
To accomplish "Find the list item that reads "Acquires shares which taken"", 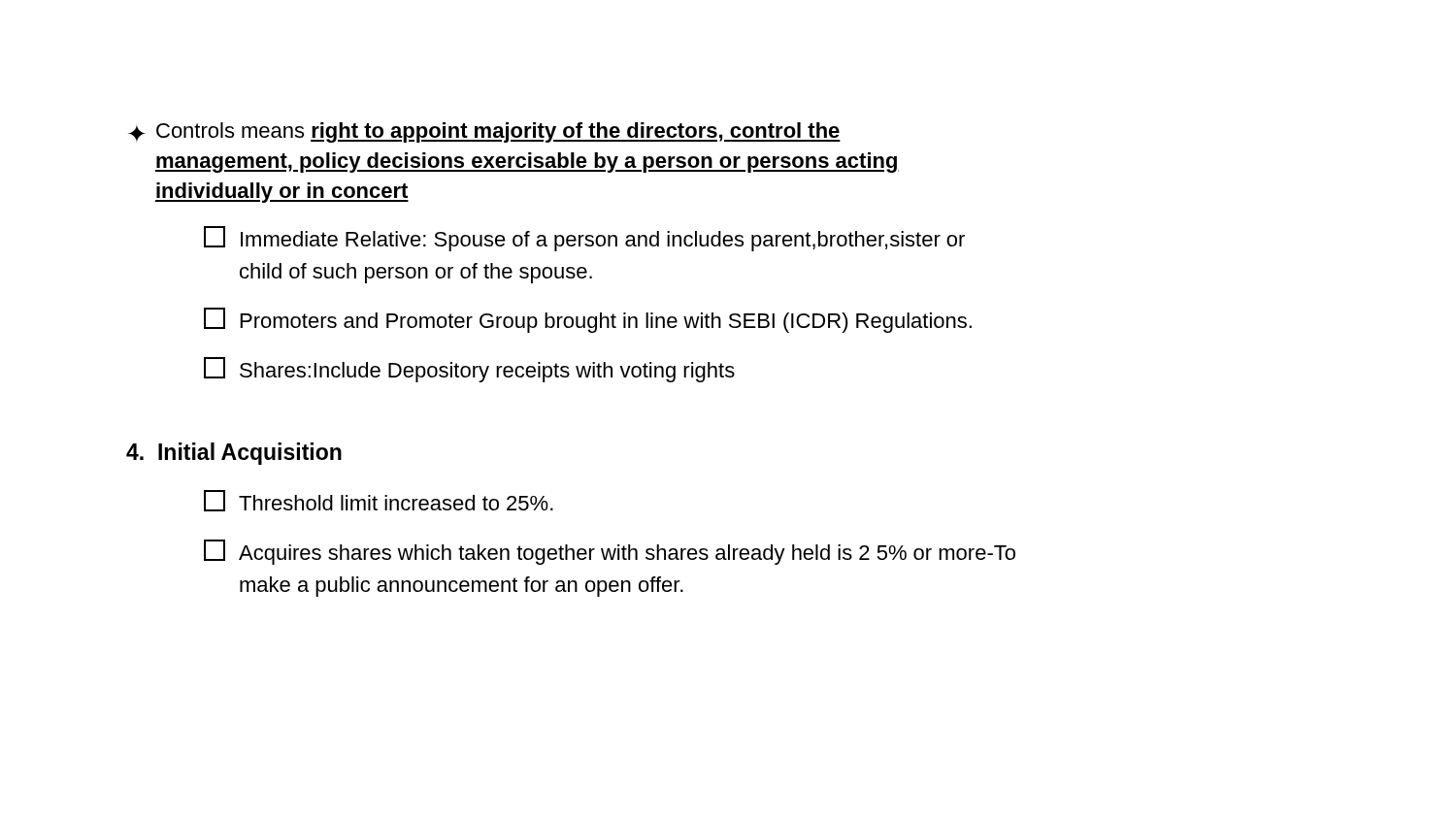I will pos(610,569).
